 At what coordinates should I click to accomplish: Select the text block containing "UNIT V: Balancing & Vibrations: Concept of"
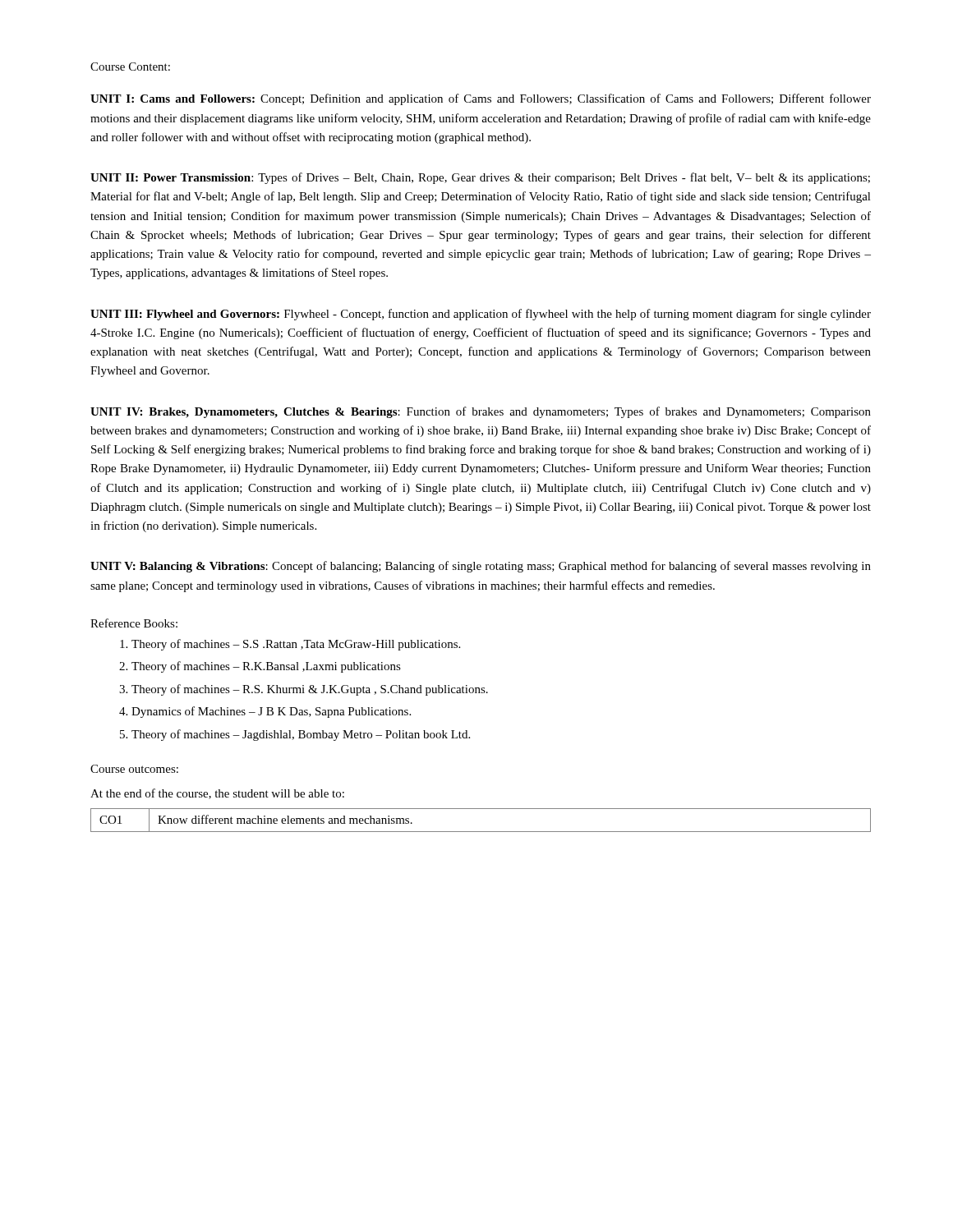point(481,576)
